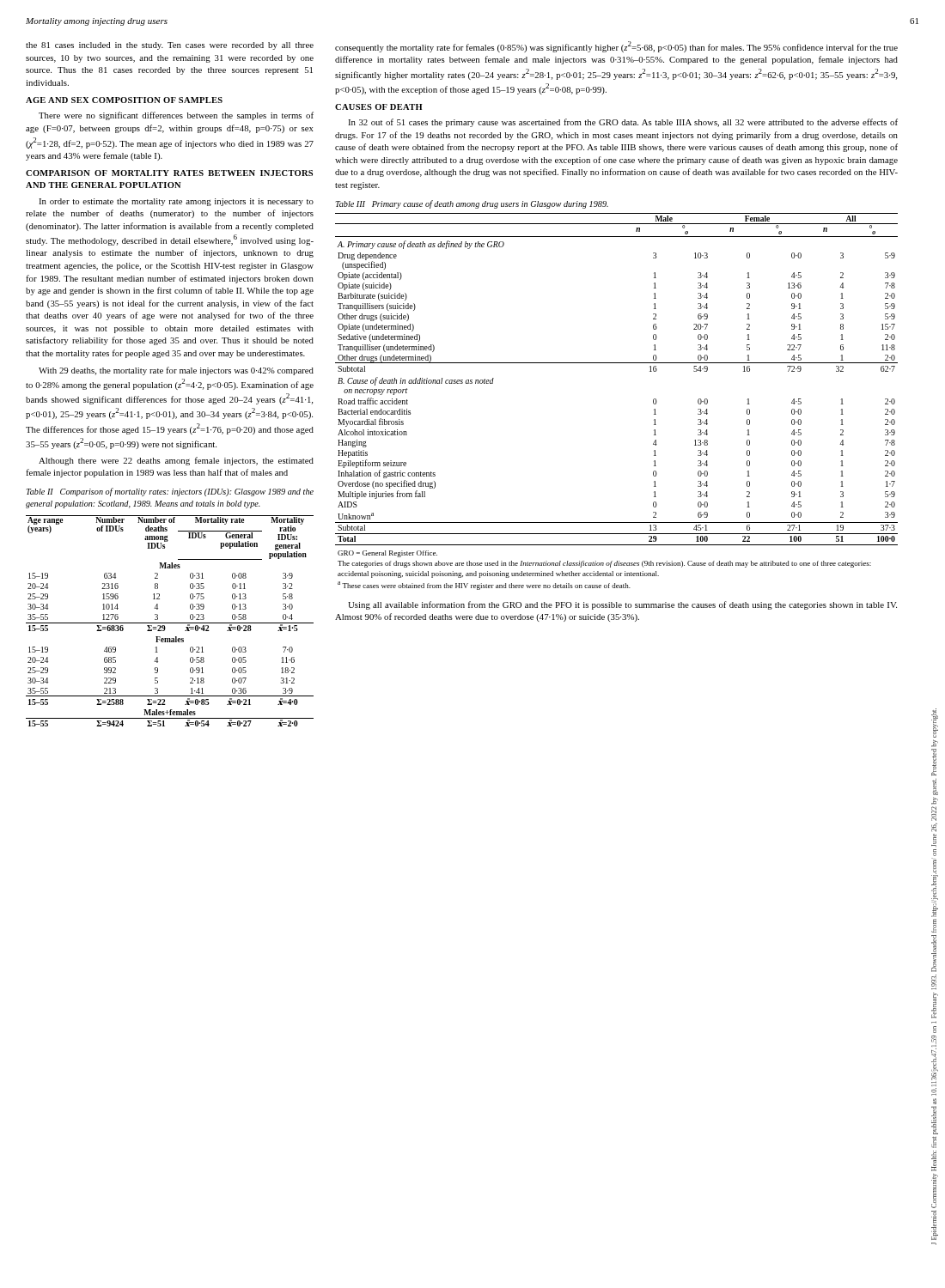Navigate to the passage starting "In 32 out of"
This screenshot has height=1288, width=945.
pos(616,154)
